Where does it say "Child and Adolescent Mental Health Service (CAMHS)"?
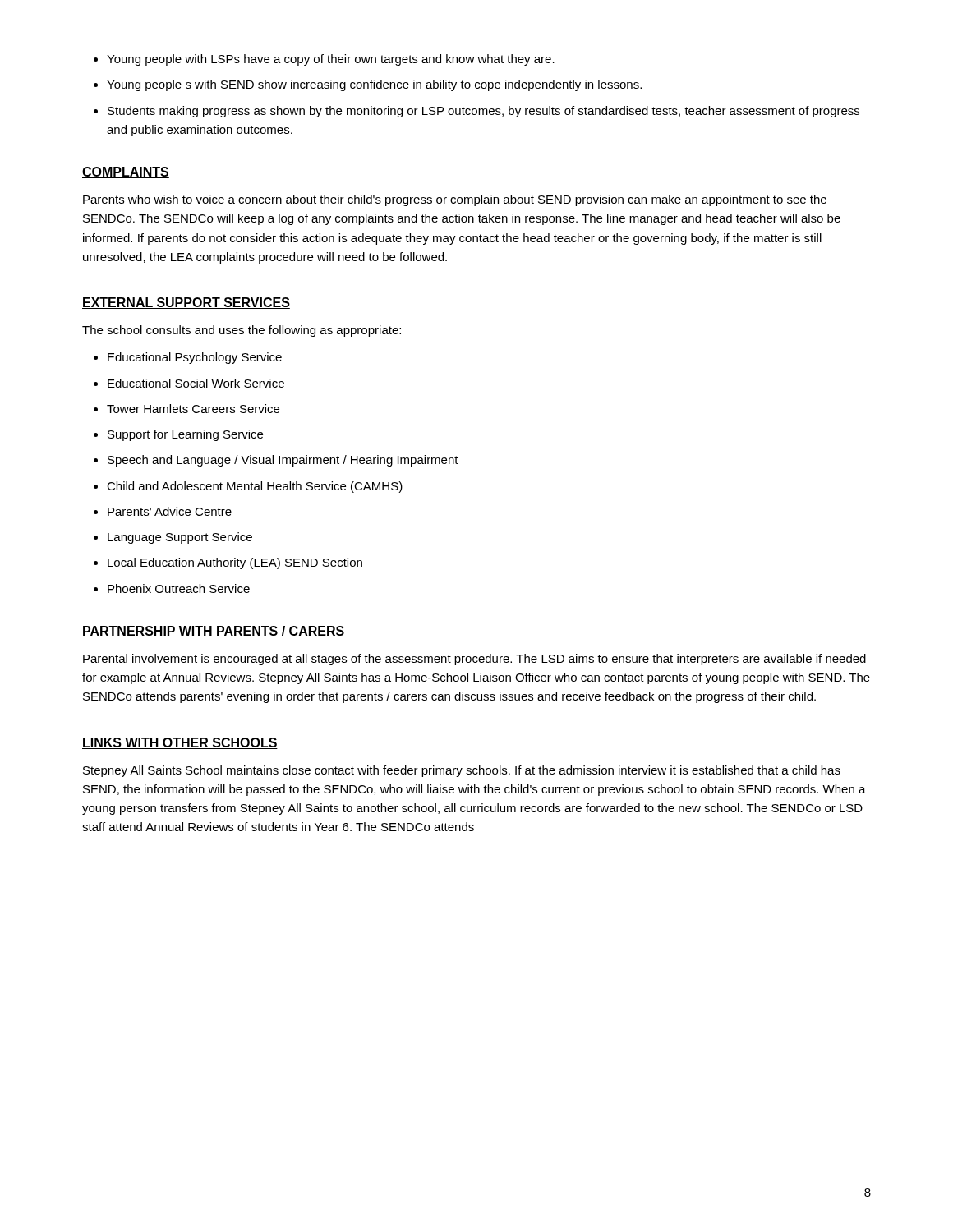953x1232 pixels. [255, 487]
